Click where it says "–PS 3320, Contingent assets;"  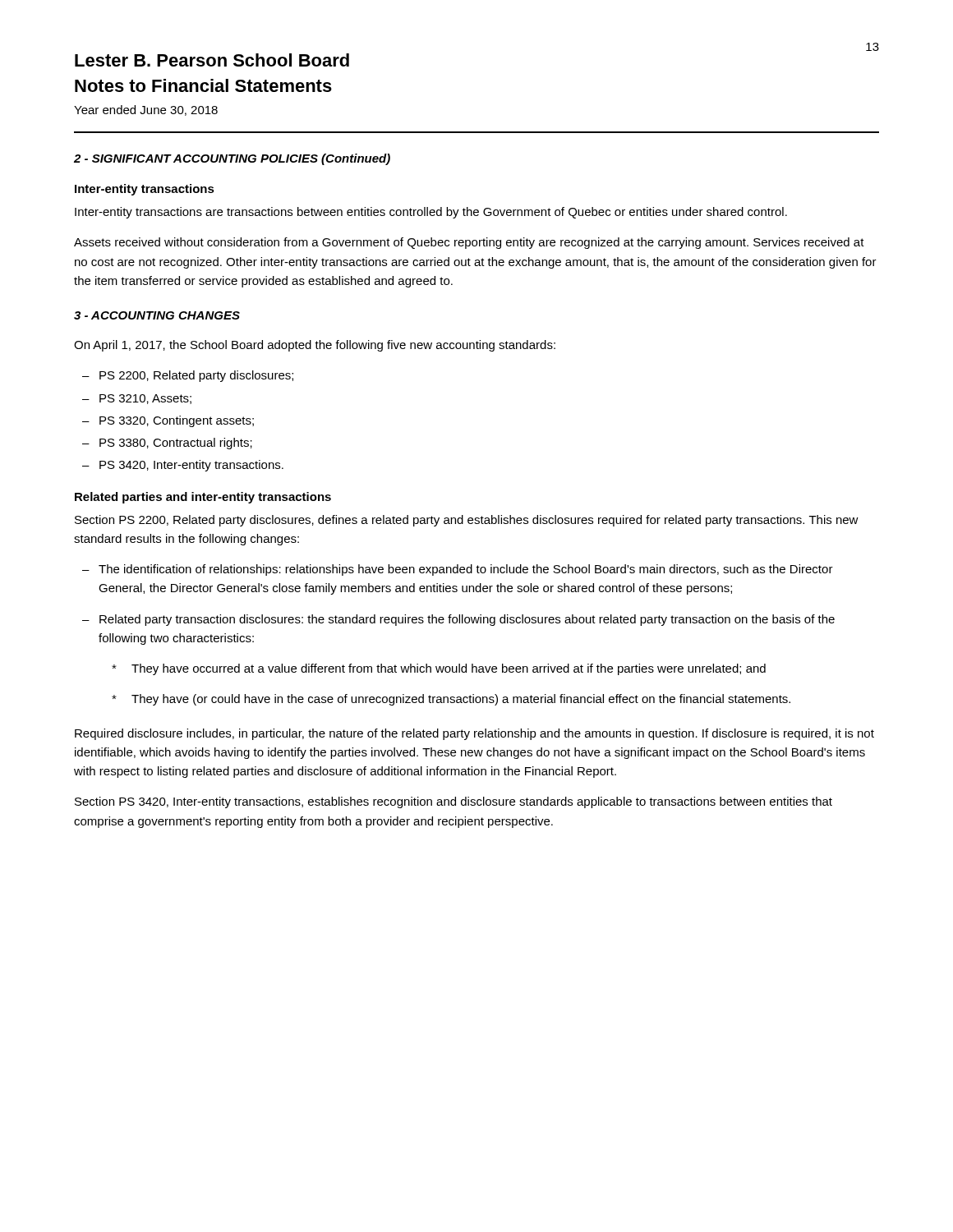coord(168,420)
